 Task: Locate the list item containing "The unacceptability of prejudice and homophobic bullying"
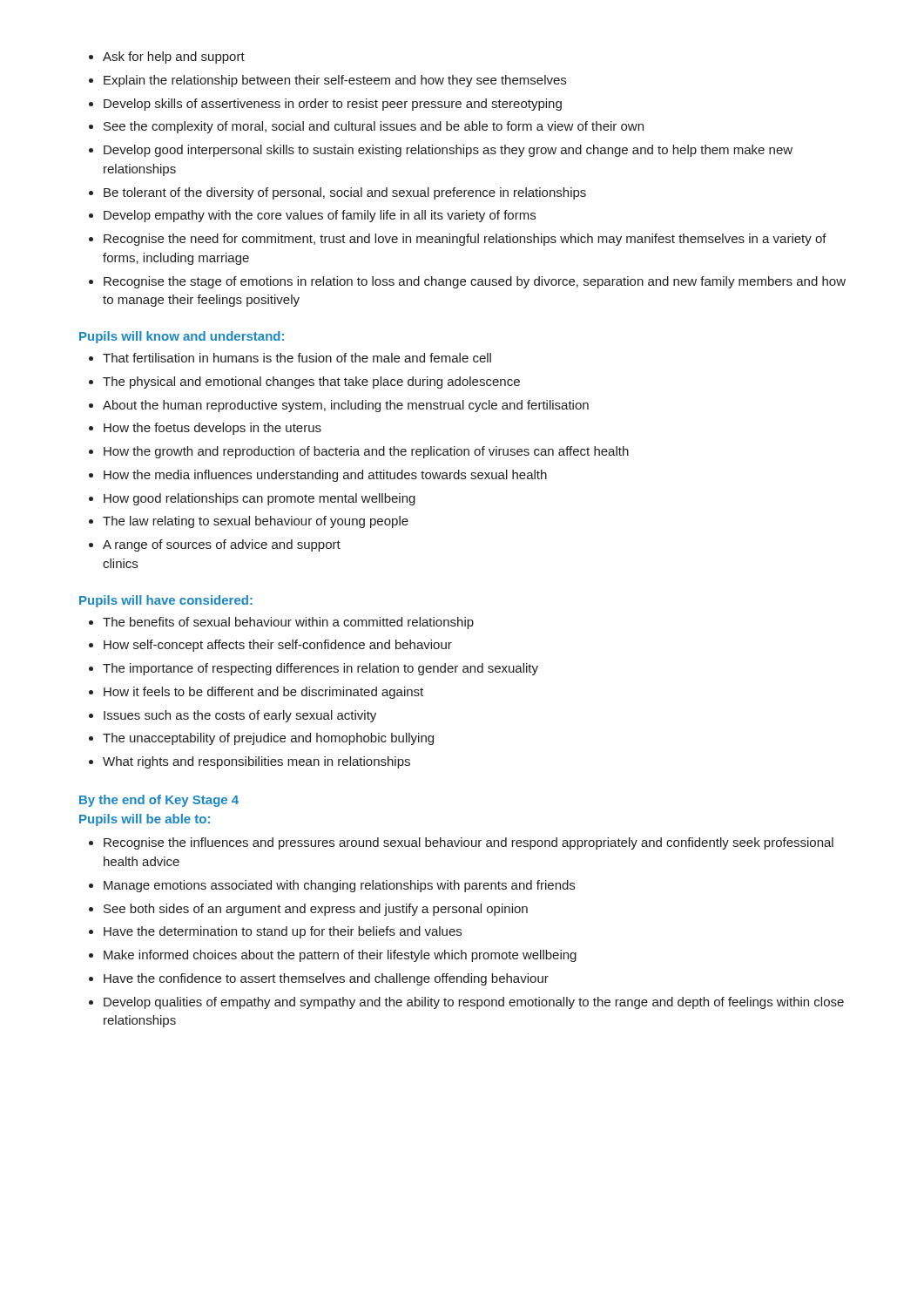point(269,738)
